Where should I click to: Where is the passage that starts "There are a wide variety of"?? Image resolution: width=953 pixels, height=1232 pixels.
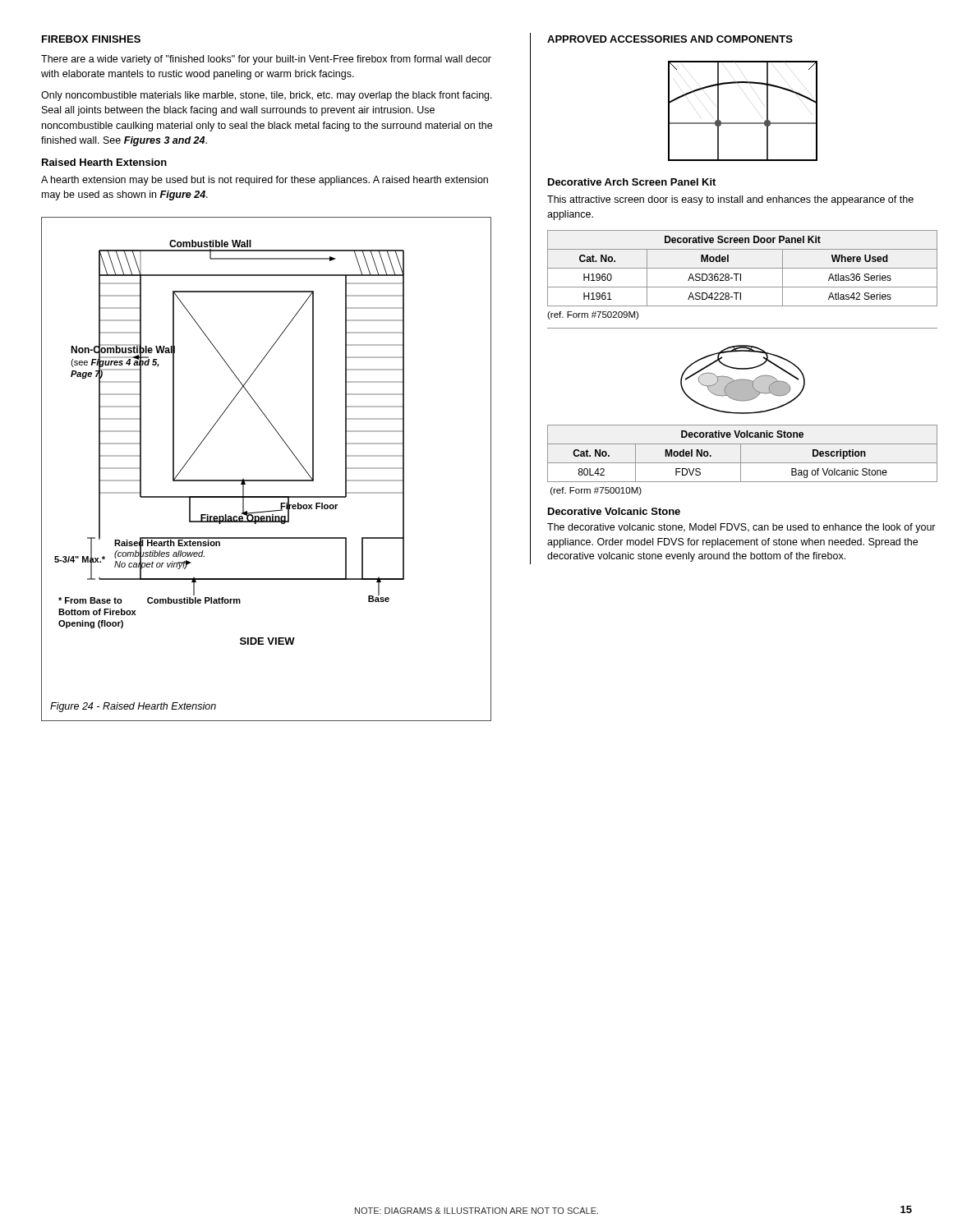point(266,67)
